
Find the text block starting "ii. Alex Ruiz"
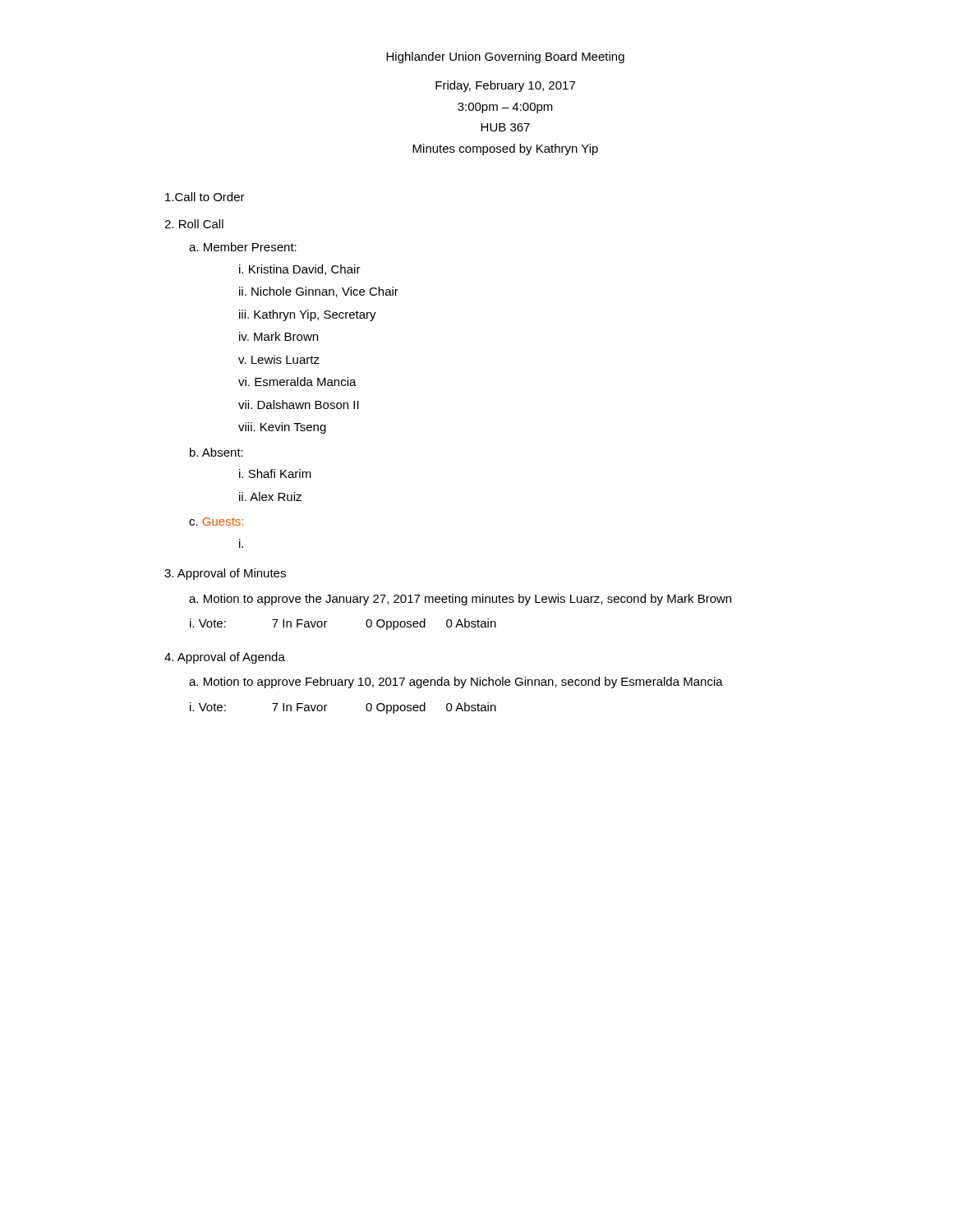270,496
